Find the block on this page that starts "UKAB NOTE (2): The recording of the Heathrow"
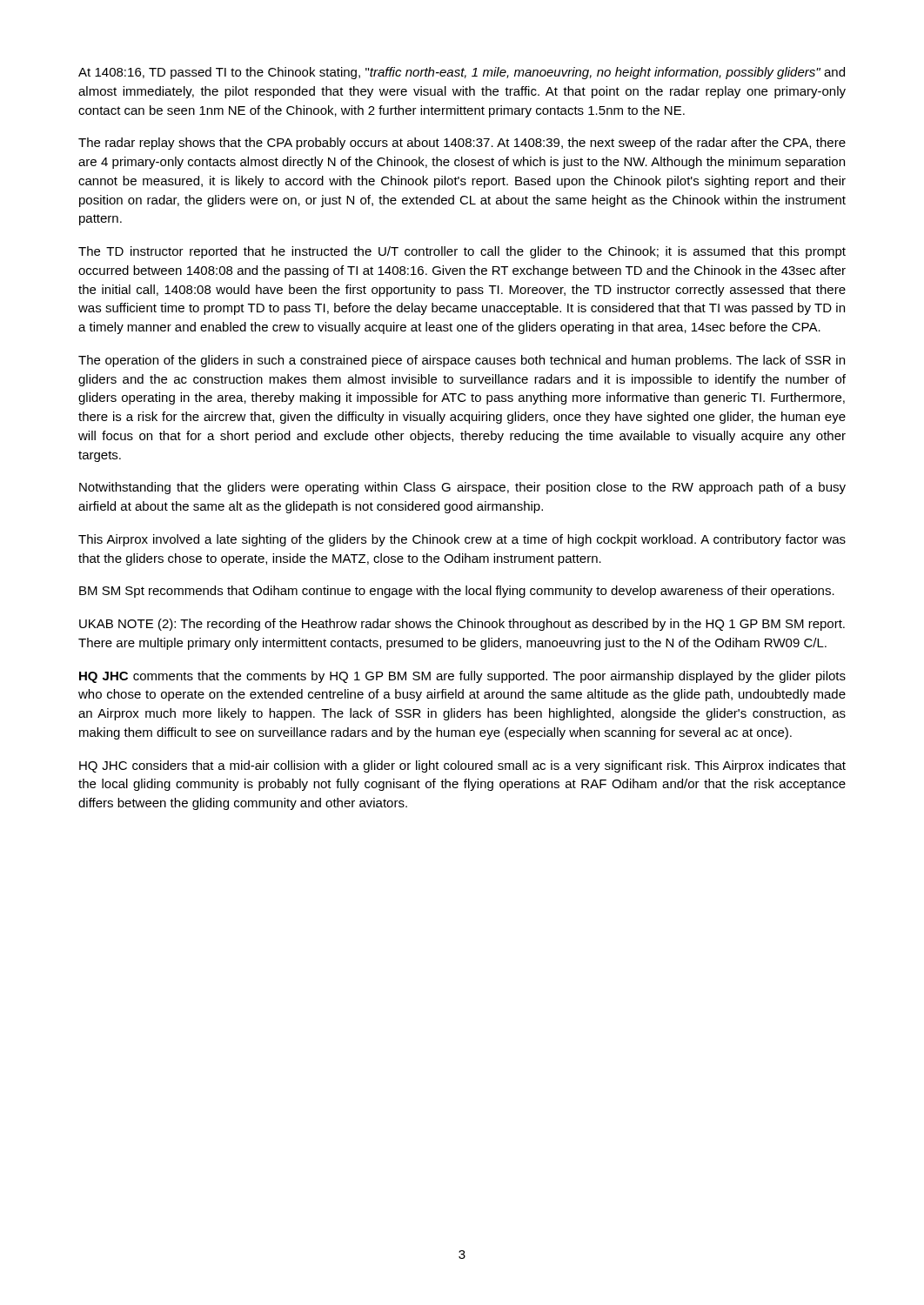The image size is (924, 1305). [462, 633]
